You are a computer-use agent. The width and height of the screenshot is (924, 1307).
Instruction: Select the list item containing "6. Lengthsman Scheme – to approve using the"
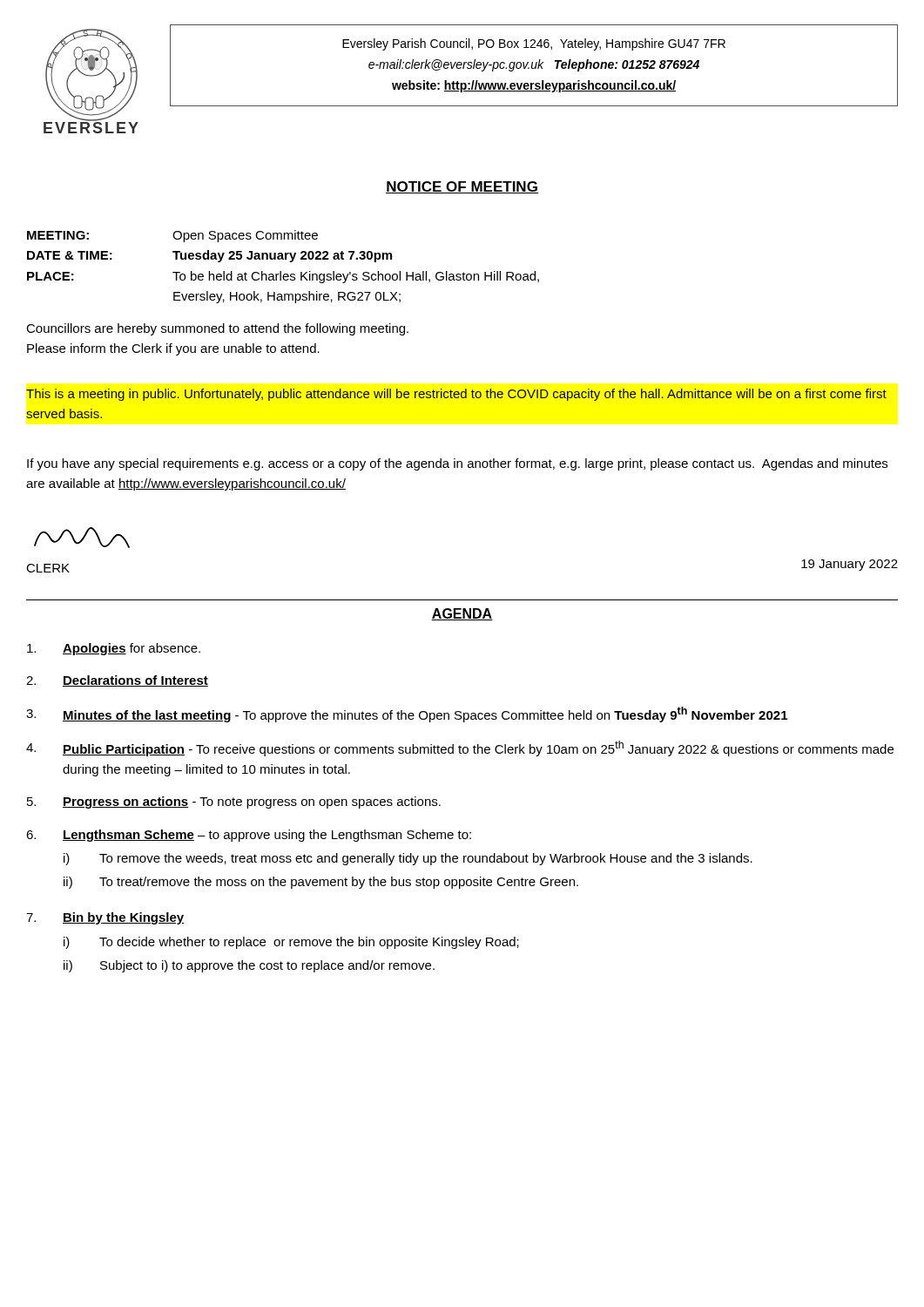point(462,859)
